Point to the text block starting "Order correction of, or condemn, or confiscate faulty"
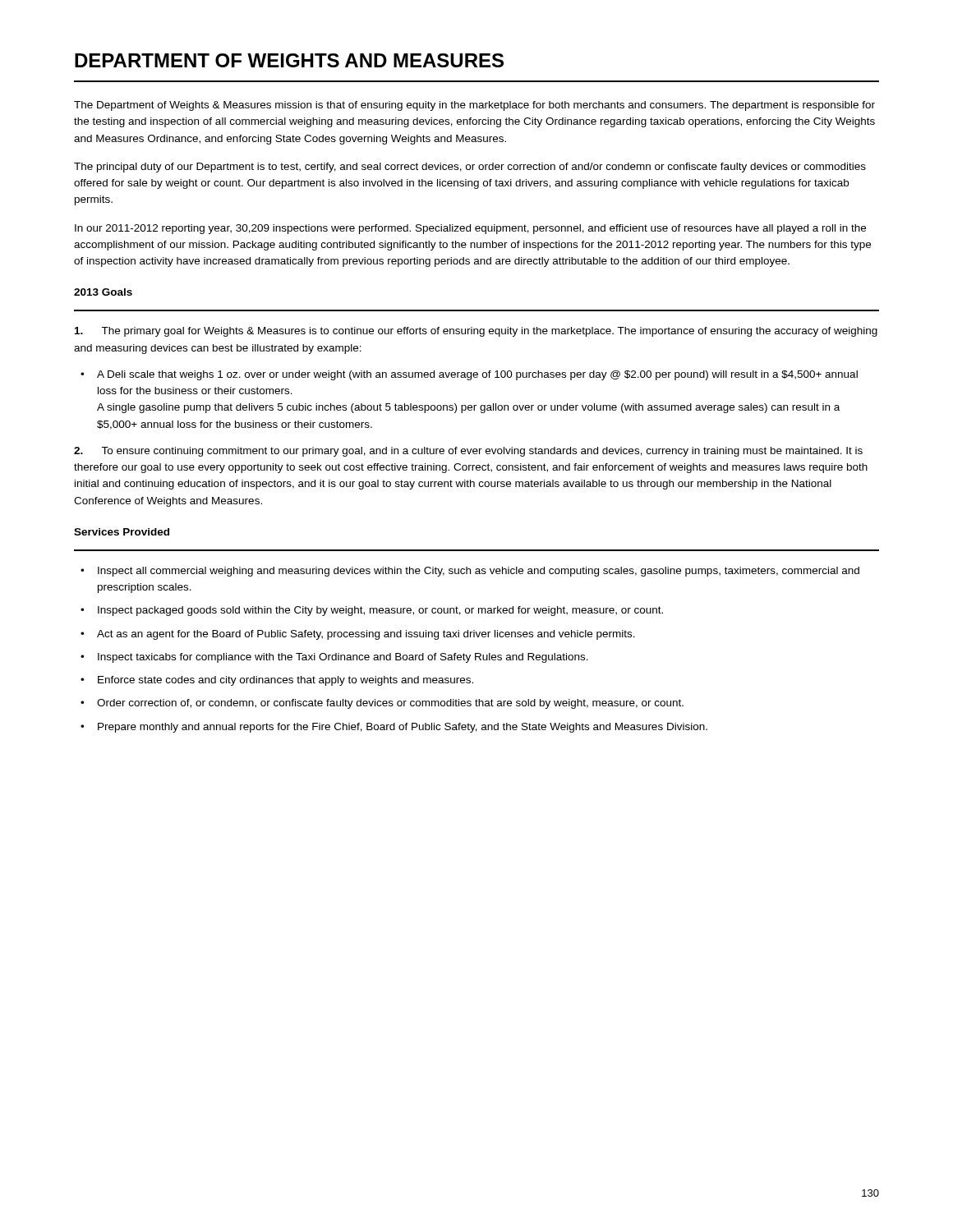Image resolution: width=953 pixels, height=1232 pixels. click(x=391, y=703)
